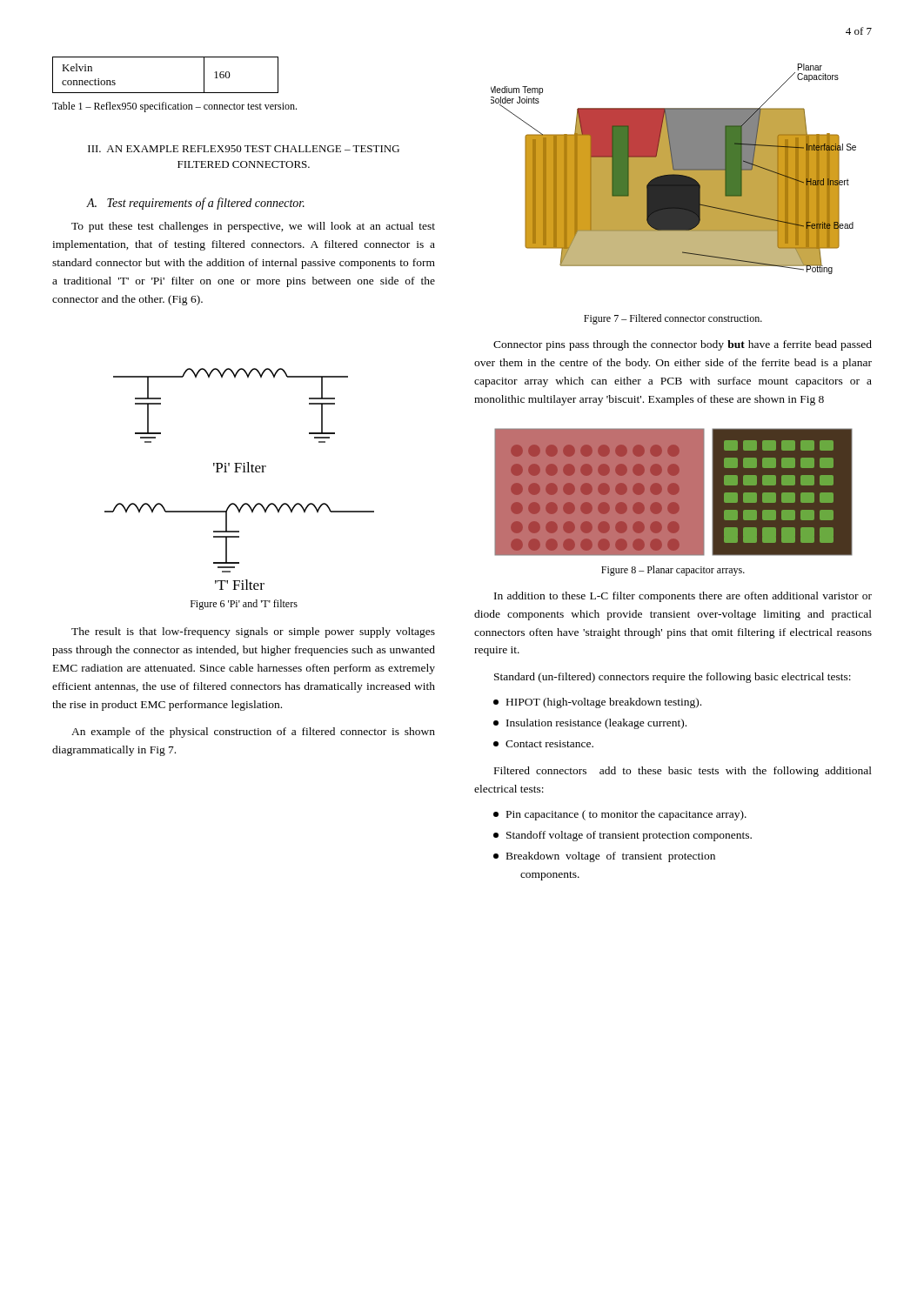Find the region starting "III. AN EXAMPLE REFLEX950 TEST CHALLENGE – TESTINGFILTERED"
The width and height of the screenshot is (924, 1305).
tap(244, 156)
